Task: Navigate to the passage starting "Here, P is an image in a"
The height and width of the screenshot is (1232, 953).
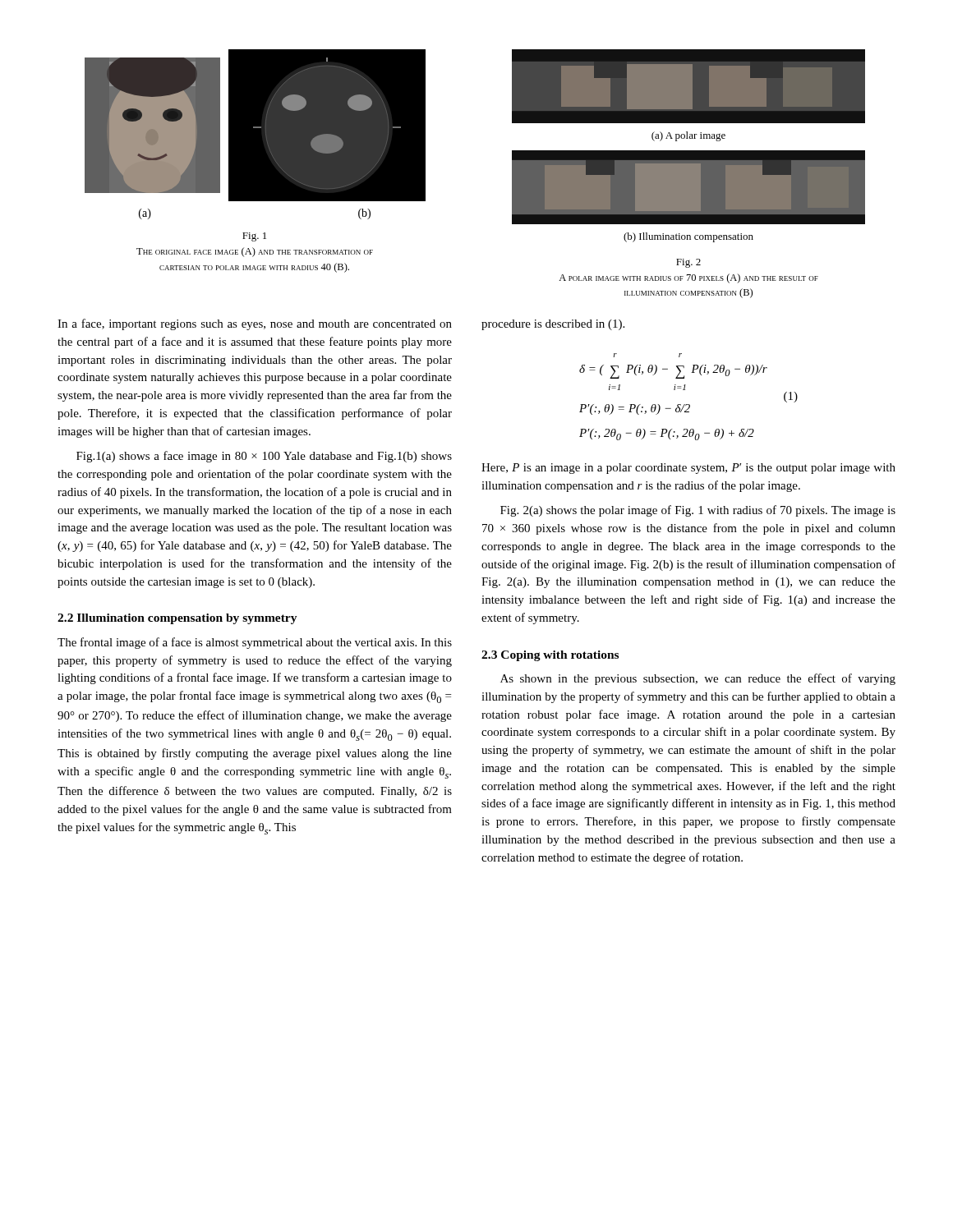Action: pyautogui.click(x=688, y=477)
